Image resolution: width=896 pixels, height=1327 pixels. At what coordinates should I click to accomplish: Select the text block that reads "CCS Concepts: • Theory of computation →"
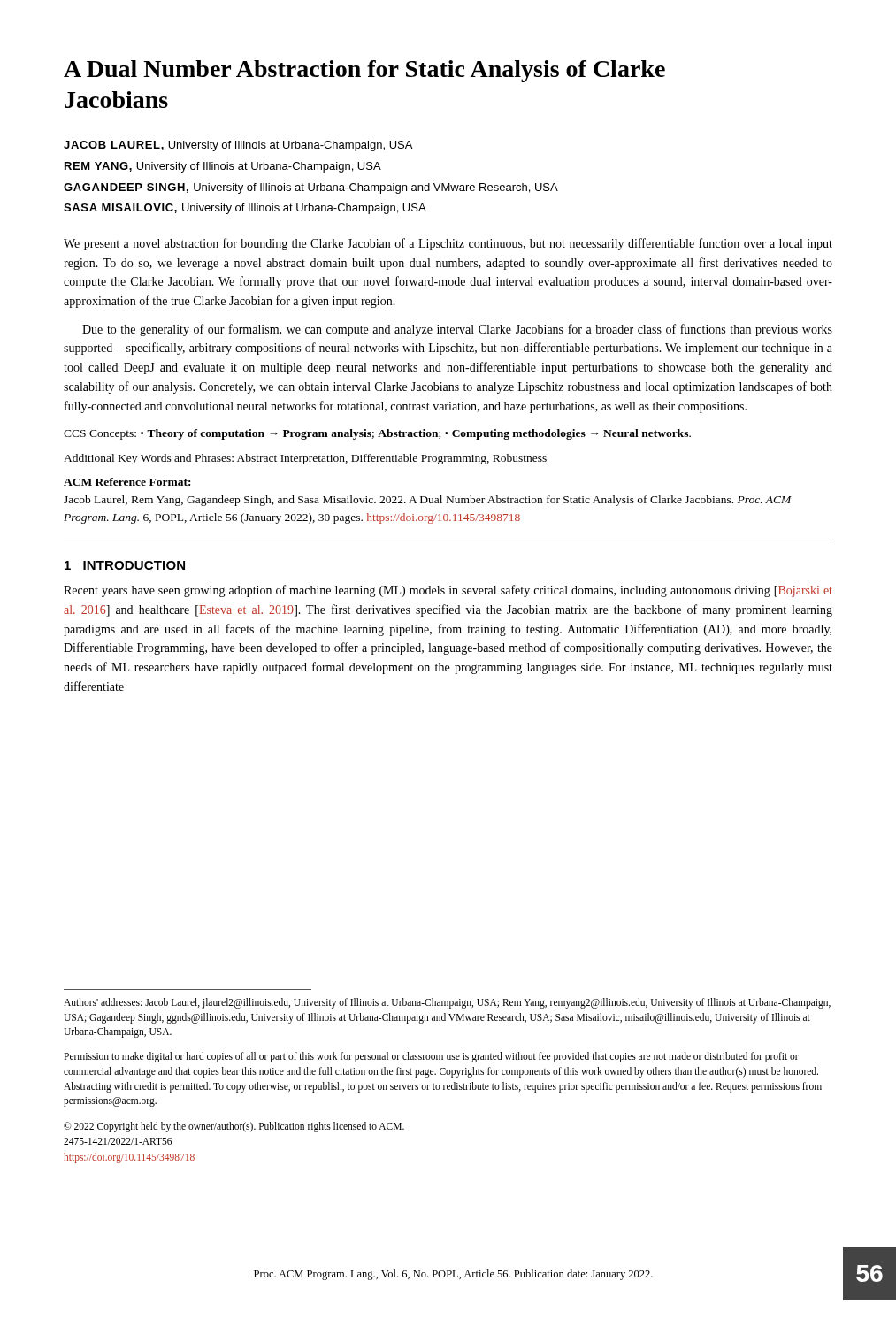378,433
